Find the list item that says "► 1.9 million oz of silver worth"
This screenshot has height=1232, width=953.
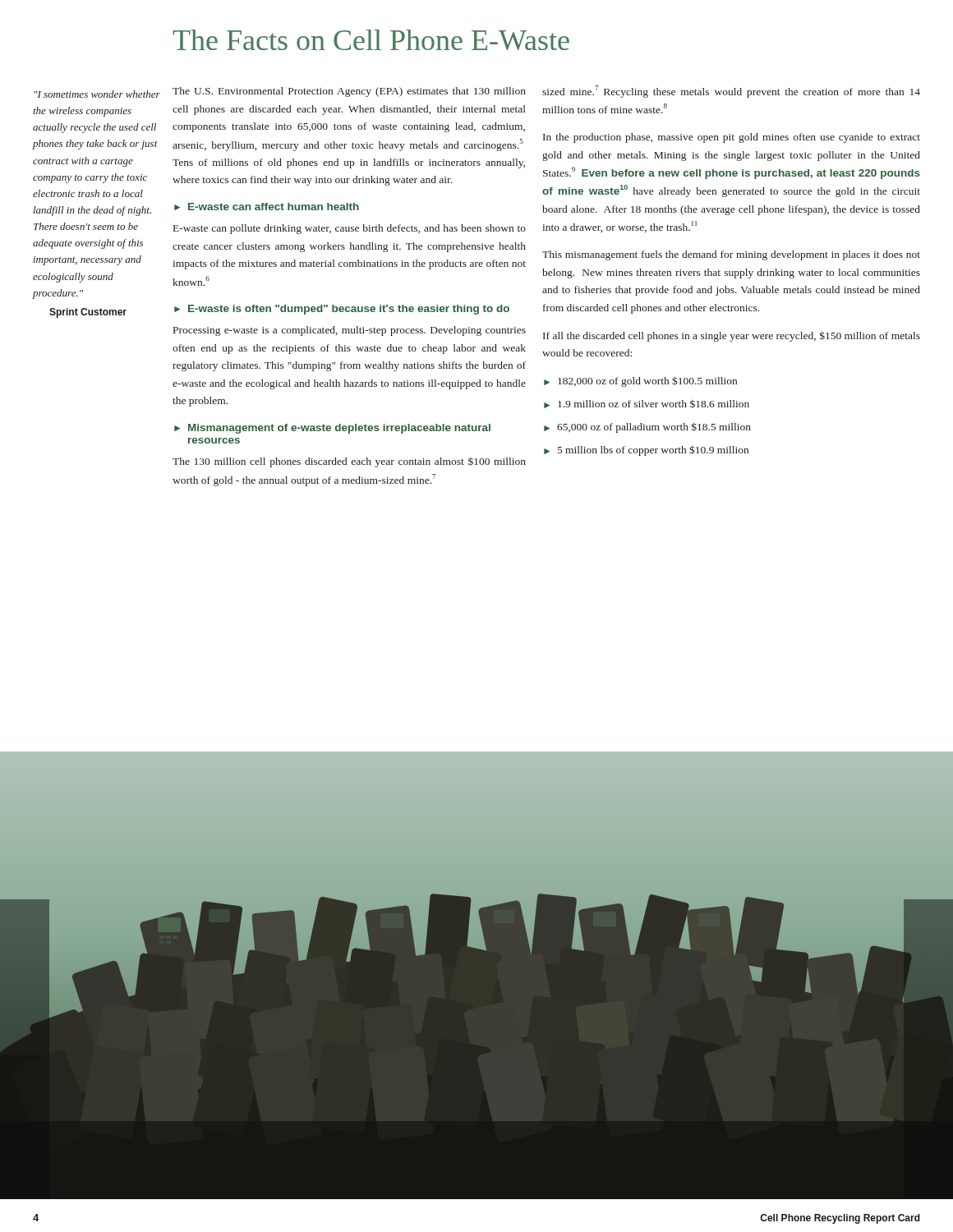click(731, 404)
